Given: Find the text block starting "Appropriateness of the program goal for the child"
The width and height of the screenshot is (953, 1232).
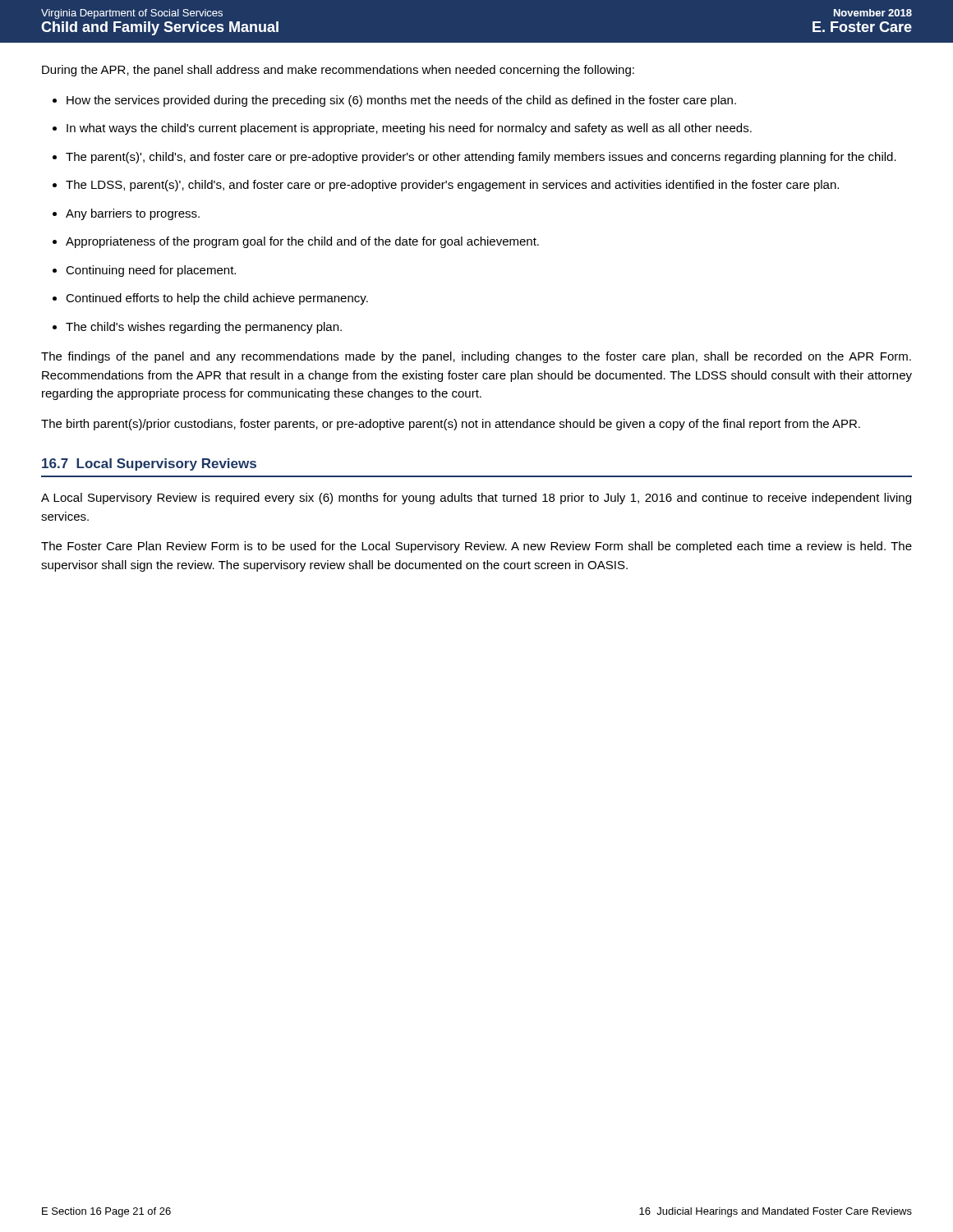Looking at the screenshot, I should [x=303, y=241].
